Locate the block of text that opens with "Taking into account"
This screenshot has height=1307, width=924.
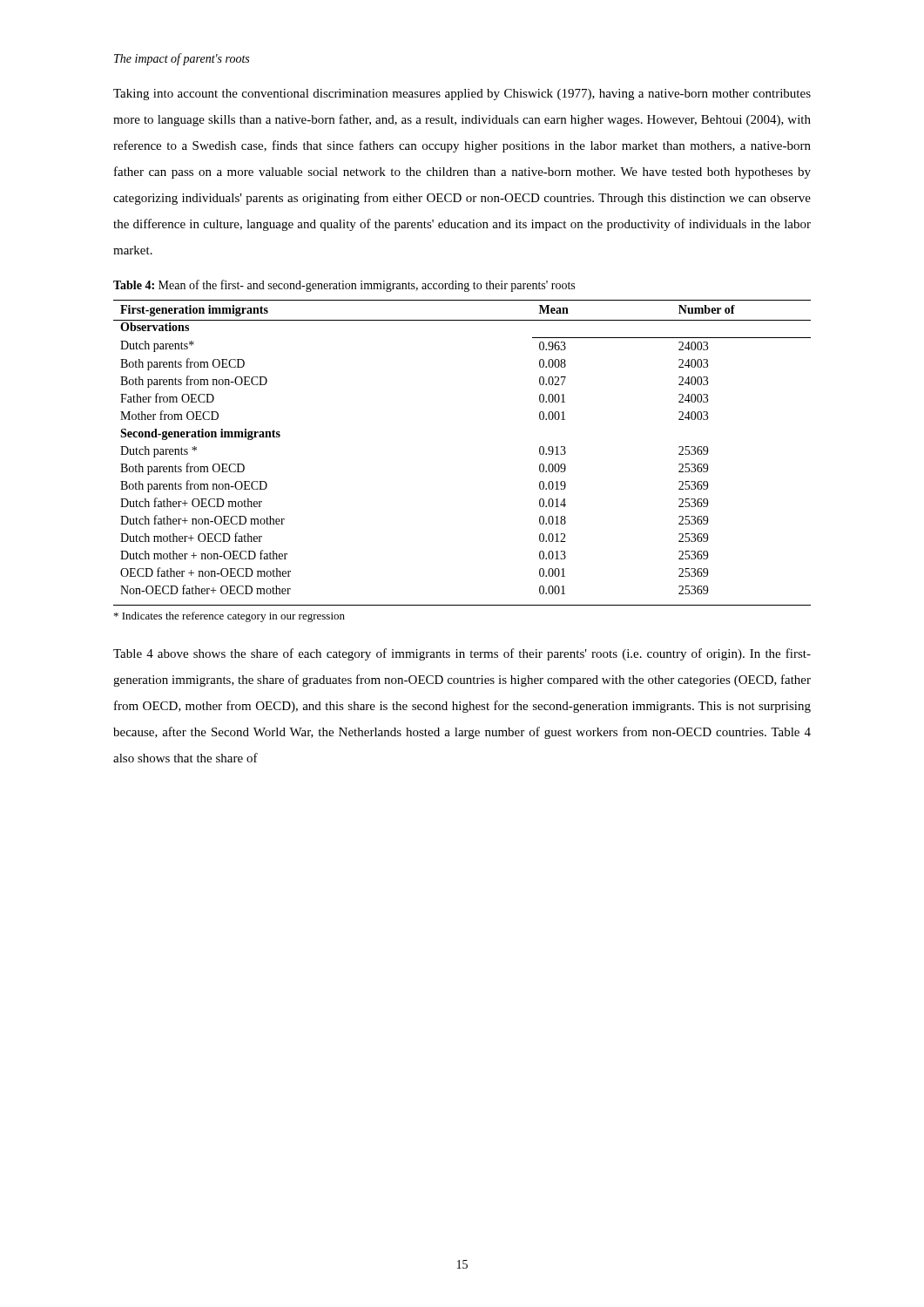(462, 172)
